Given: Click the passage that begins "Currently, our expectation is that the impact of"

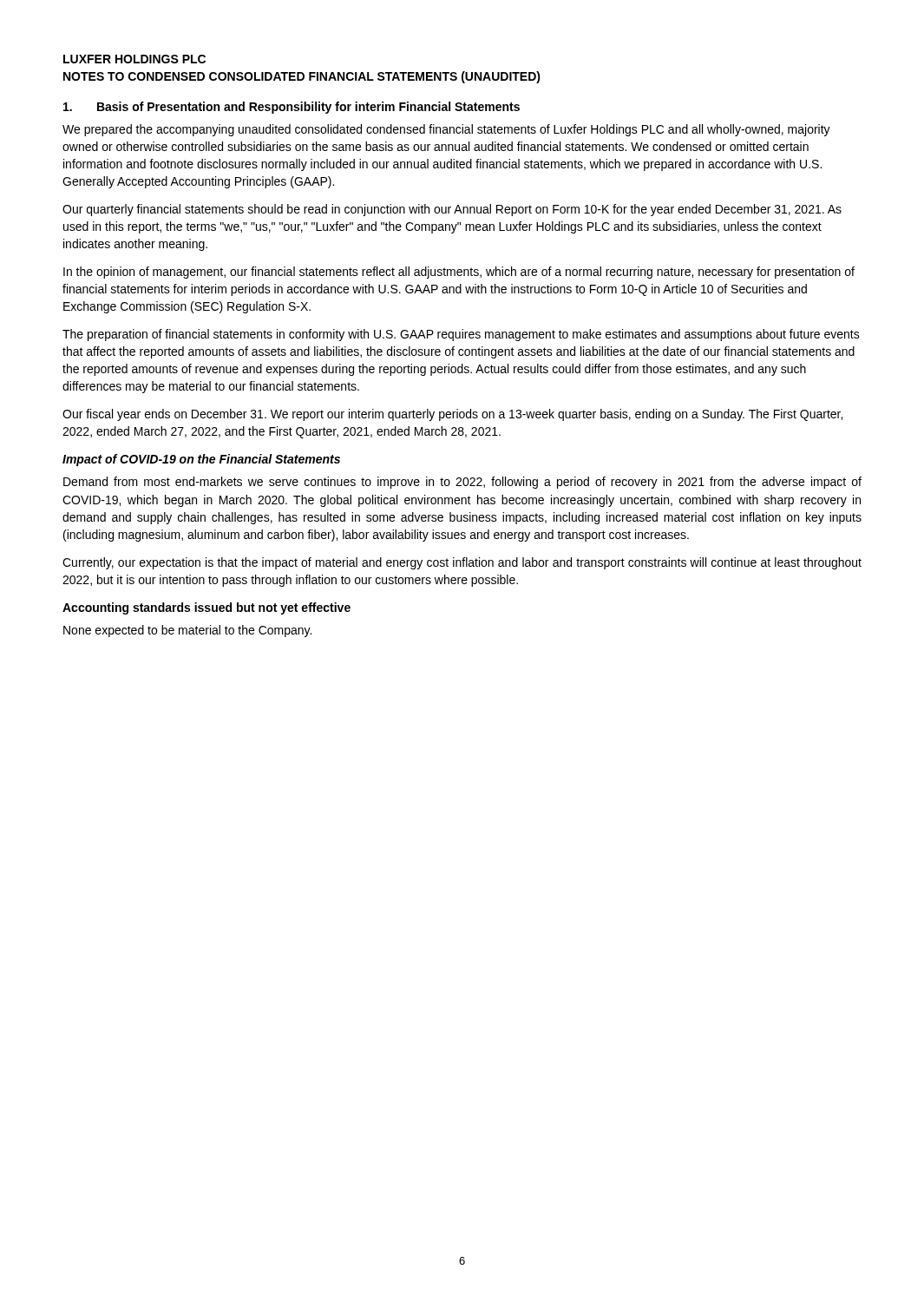Looking at the screenshot, I should pos(462,571).
